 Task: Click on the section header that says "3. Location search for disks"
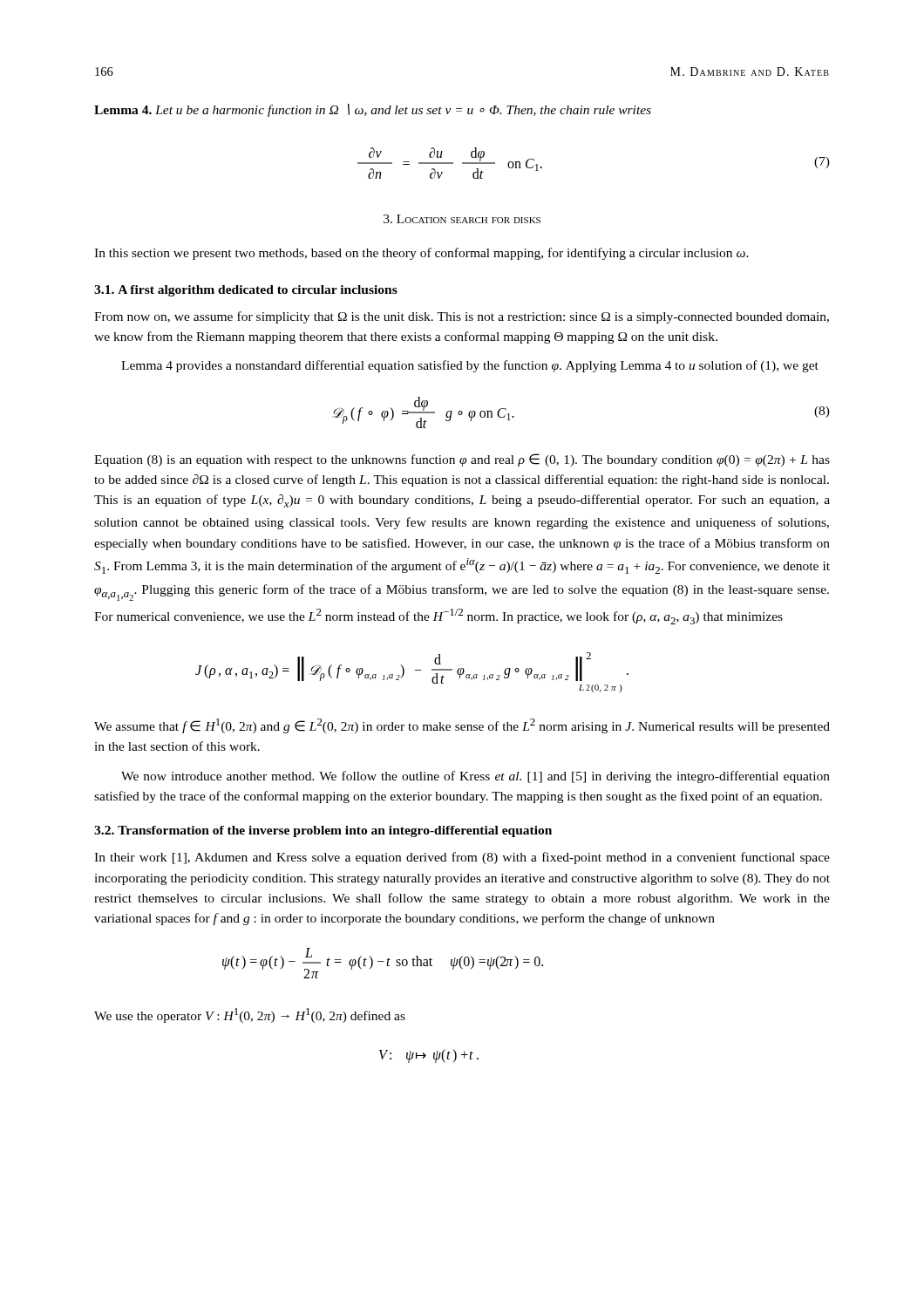(462, 218)
